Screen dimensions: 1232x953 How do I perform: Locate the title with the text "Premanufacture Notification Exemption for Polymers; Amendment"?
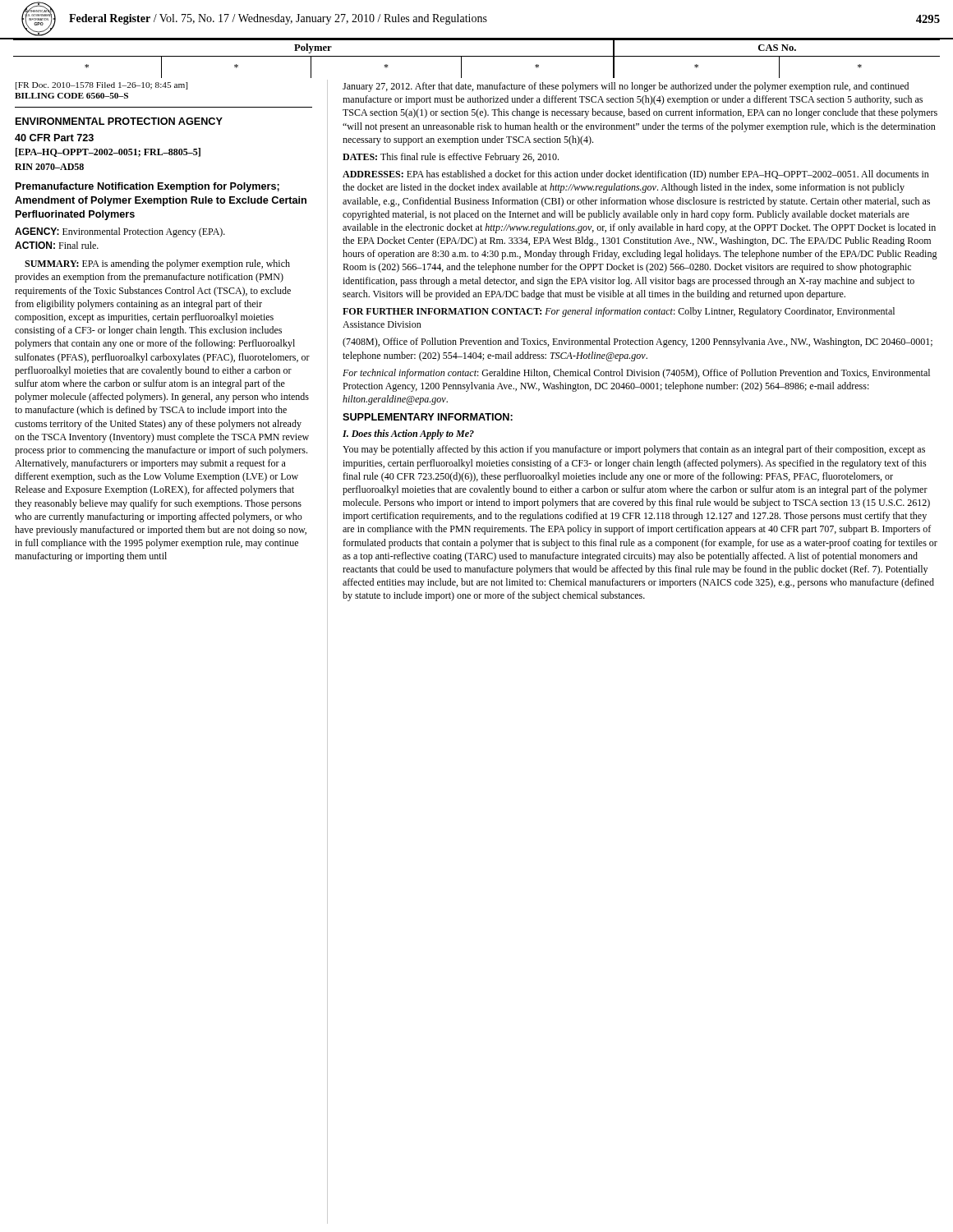click(x=161, y=201)
